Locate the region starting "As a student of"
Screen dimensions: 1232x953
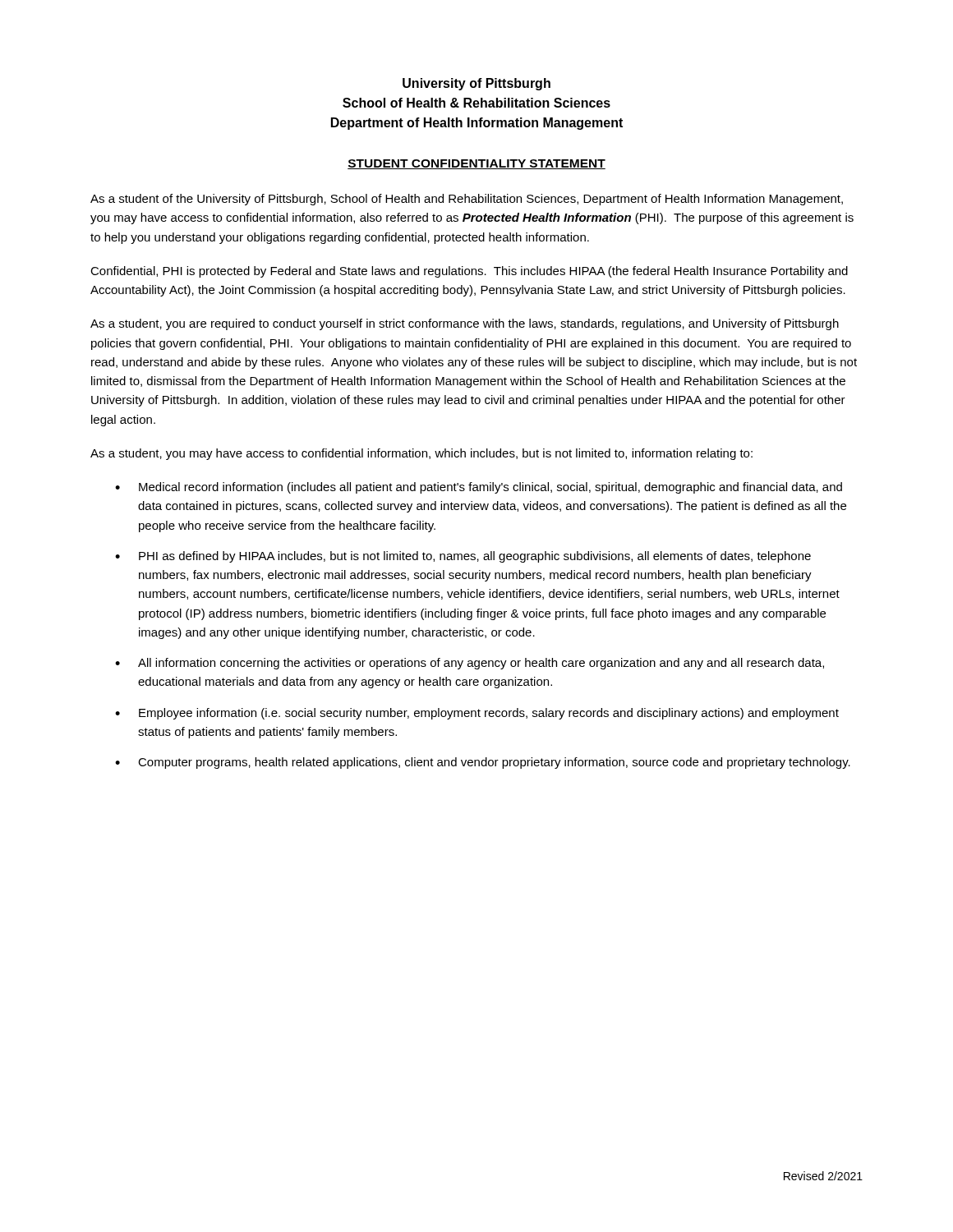pos(472,217)
